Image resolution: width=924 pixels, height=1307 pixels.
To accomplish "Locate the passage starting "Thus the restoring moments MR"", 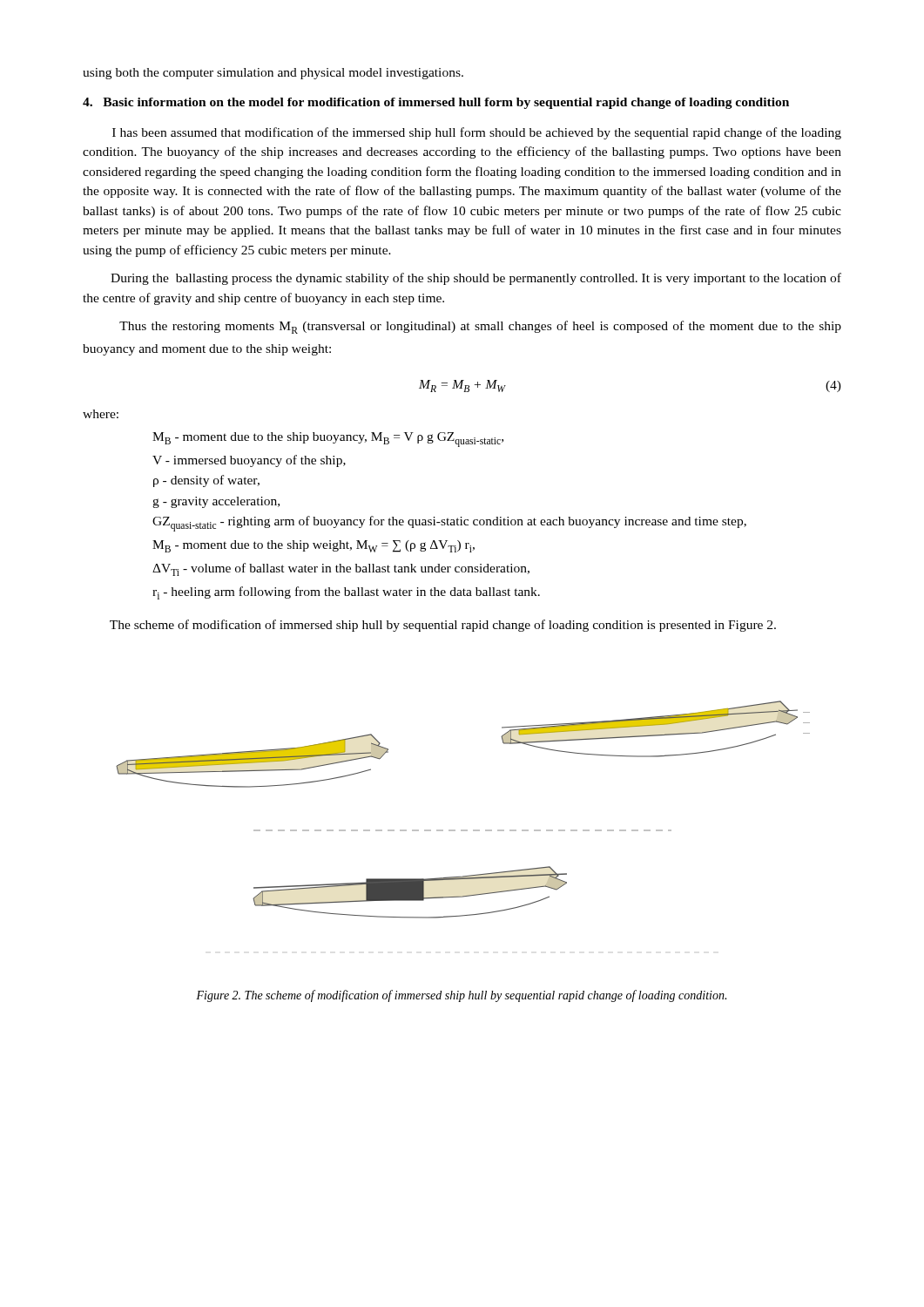I will [x=462, y=337].
